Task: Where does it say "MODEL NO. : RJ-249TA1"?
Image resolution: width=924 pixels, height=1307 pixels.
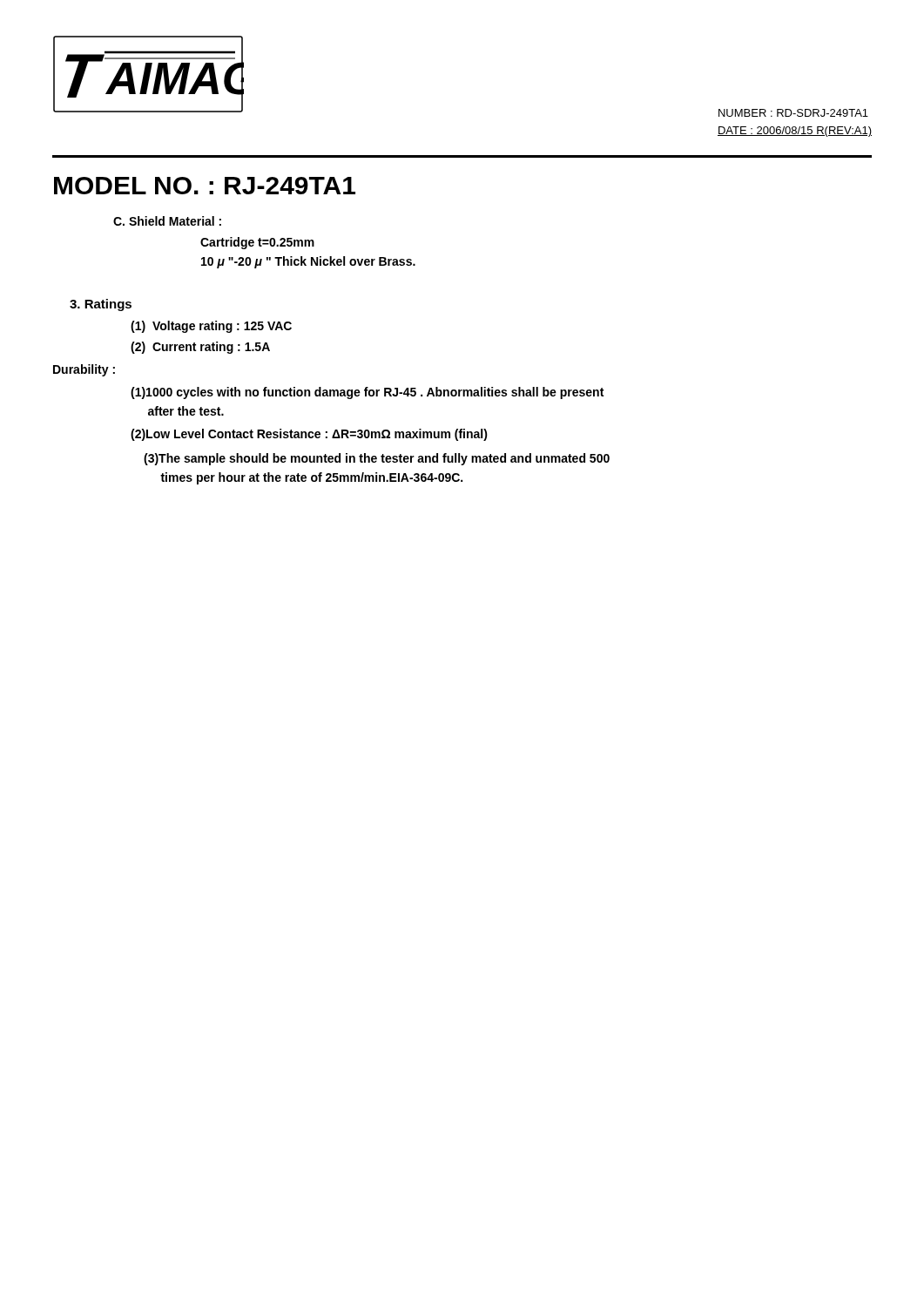Action: click(x=204, y=185)
